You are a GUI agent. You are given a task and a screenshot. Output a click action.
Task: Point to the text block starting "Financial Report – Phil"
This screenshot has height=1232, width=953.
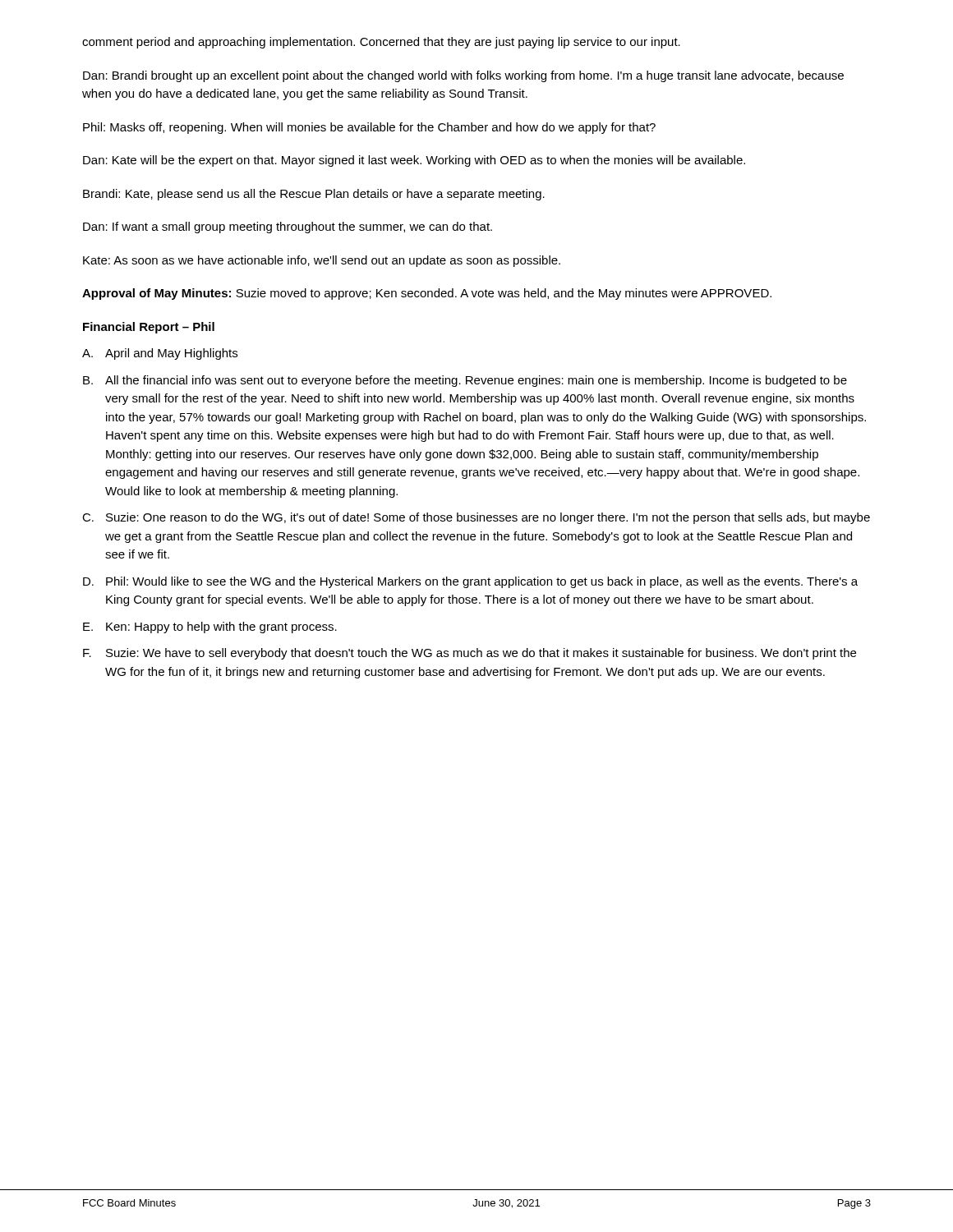click(149, 326)
